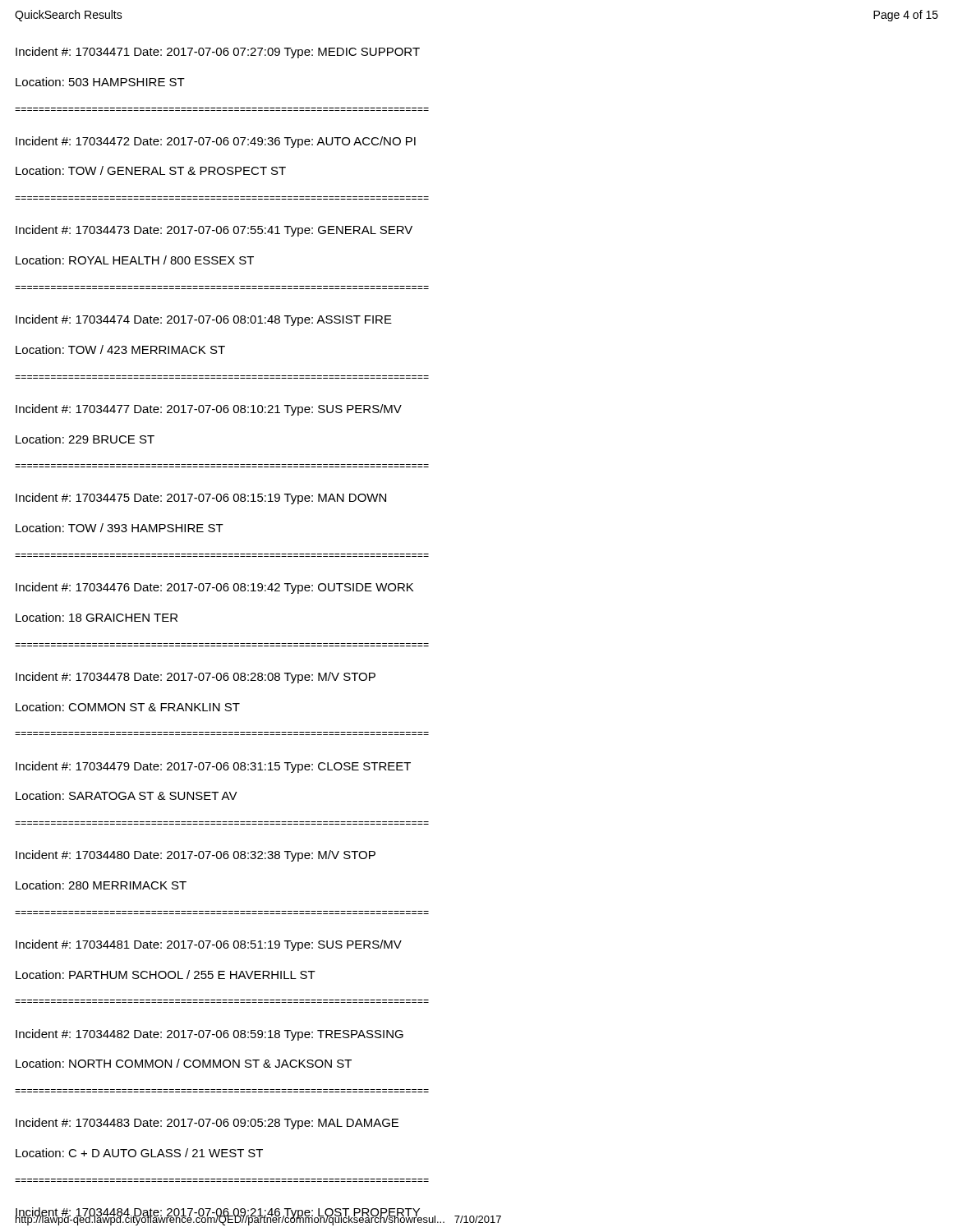Point to the block starting "Incident #: 17034477 Date: 2017-07-06 08:10:21 Type: SUS"
The image size is (953, 1232).
(x=209, y=410)
